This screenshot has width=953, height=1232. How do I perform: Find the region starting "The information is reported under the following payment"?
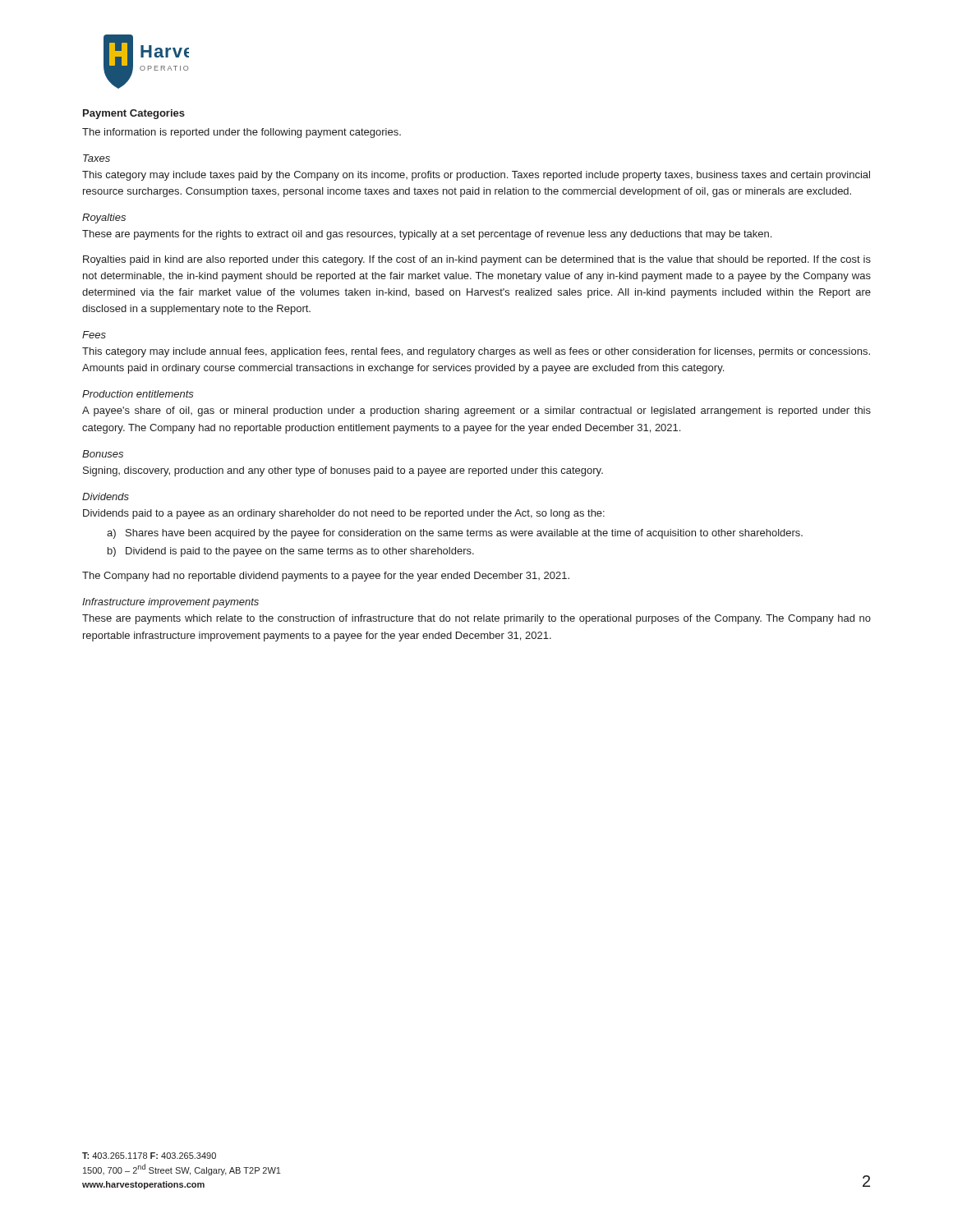[x=242, y=132]
